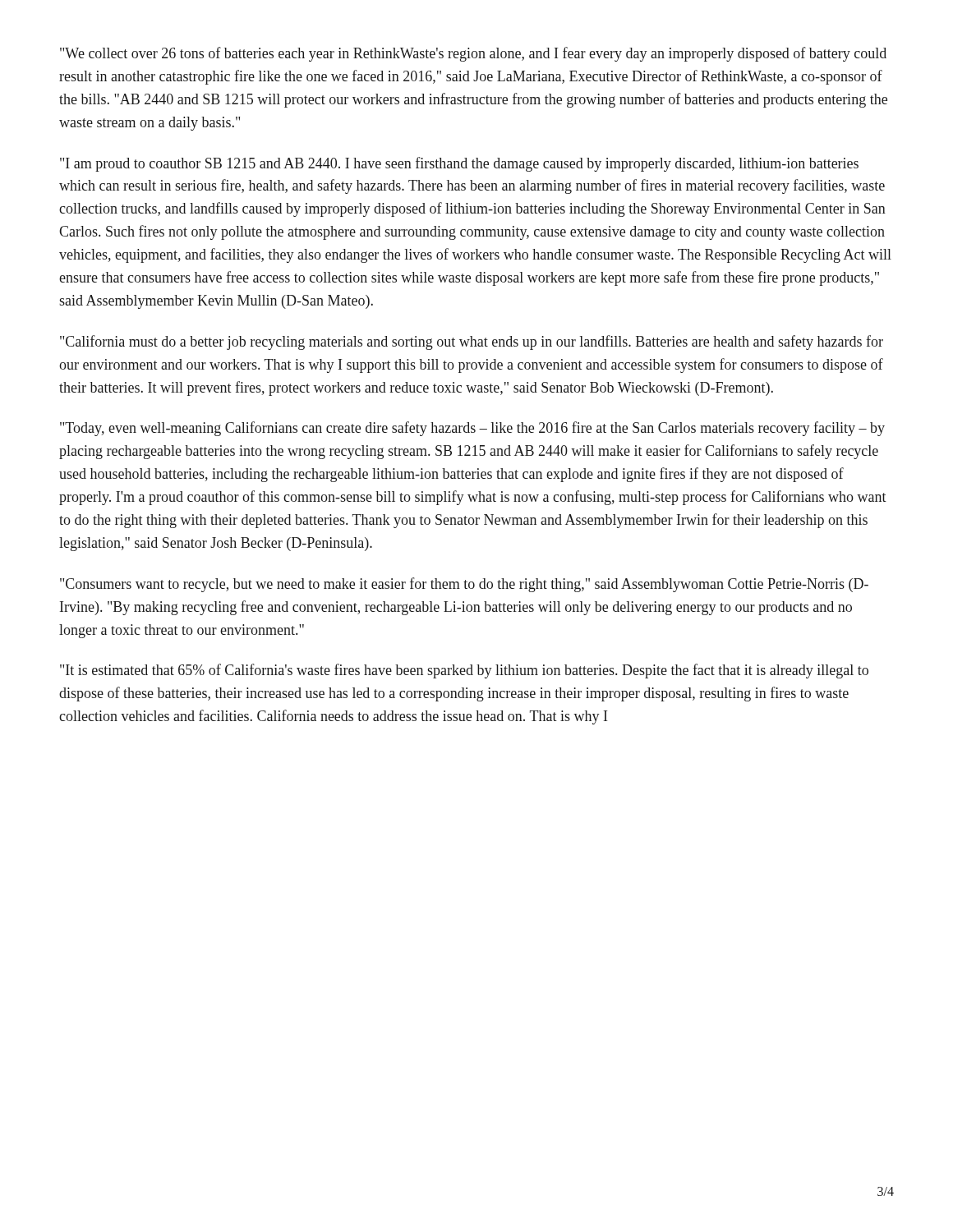The width and height of the screenshot is (953, 1232).
Task: Point to the block beginning ""Today, even well-meaning Californians can create dire safety"
Action: tap(473, 486)
